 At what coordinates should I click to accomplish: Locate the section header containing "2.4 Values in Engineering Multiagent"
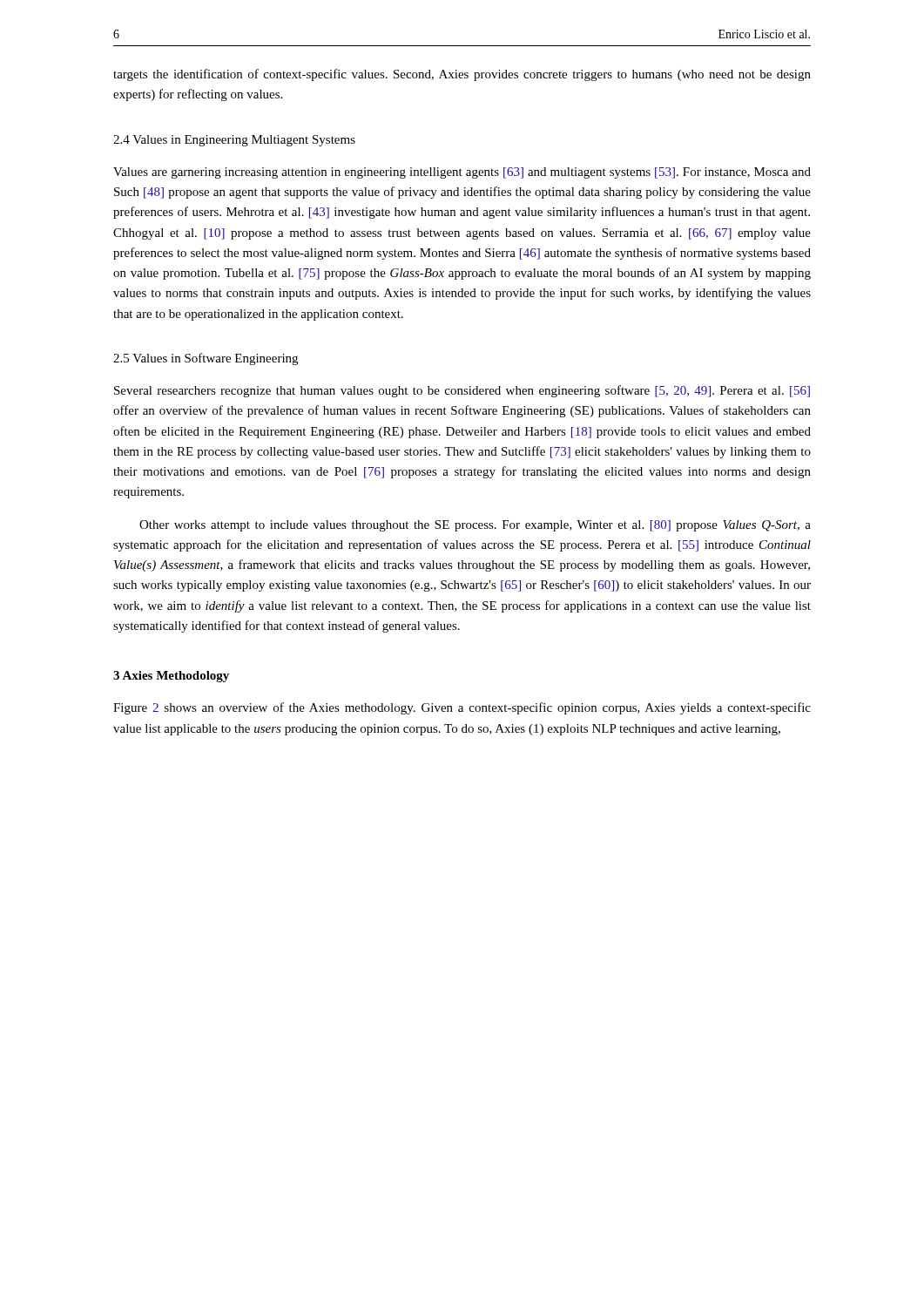pyautogui.click(x=234, y=141)
